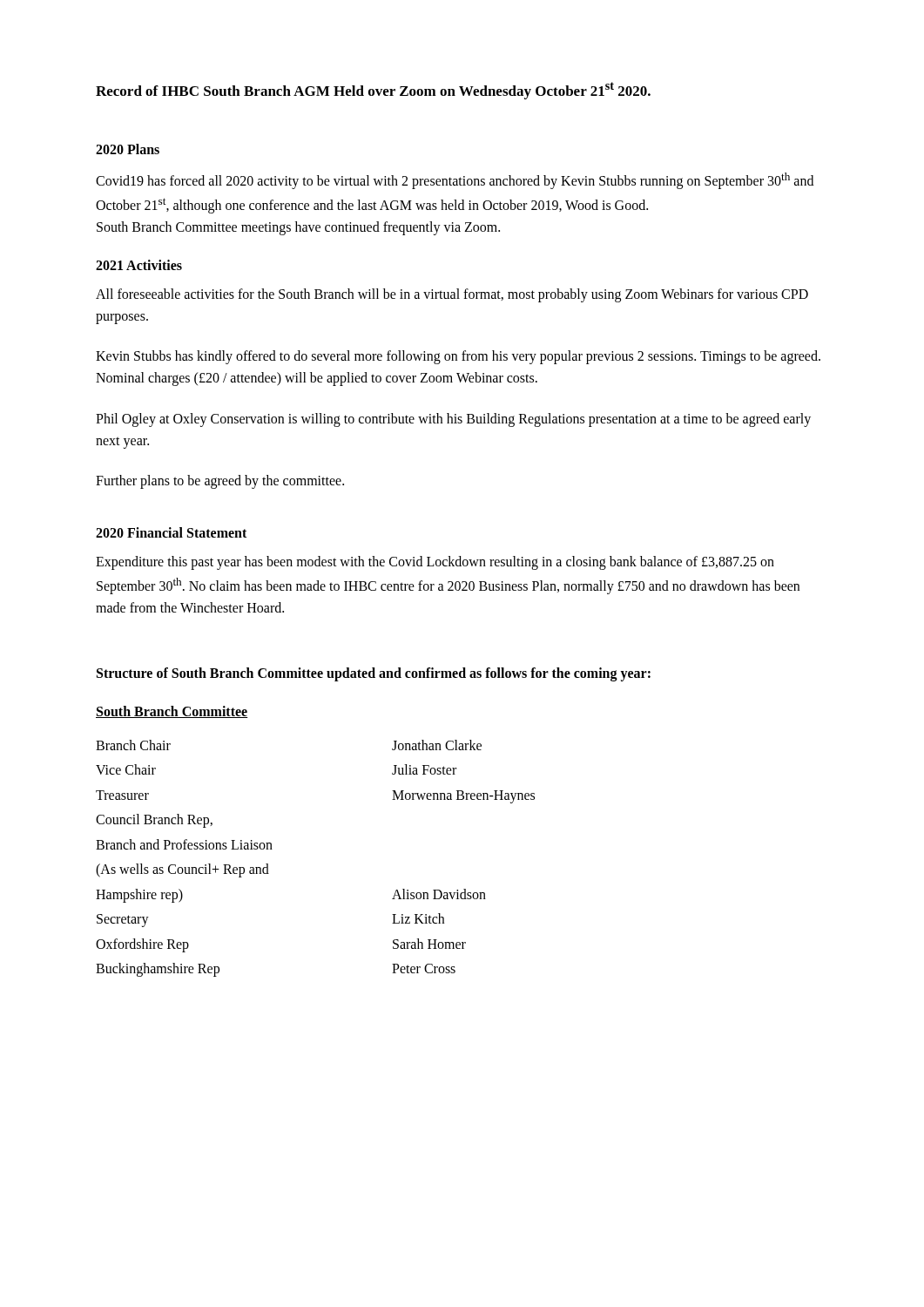
Task: Navigate to the text starting "Liz Kitch"
Action: [418, 919]
